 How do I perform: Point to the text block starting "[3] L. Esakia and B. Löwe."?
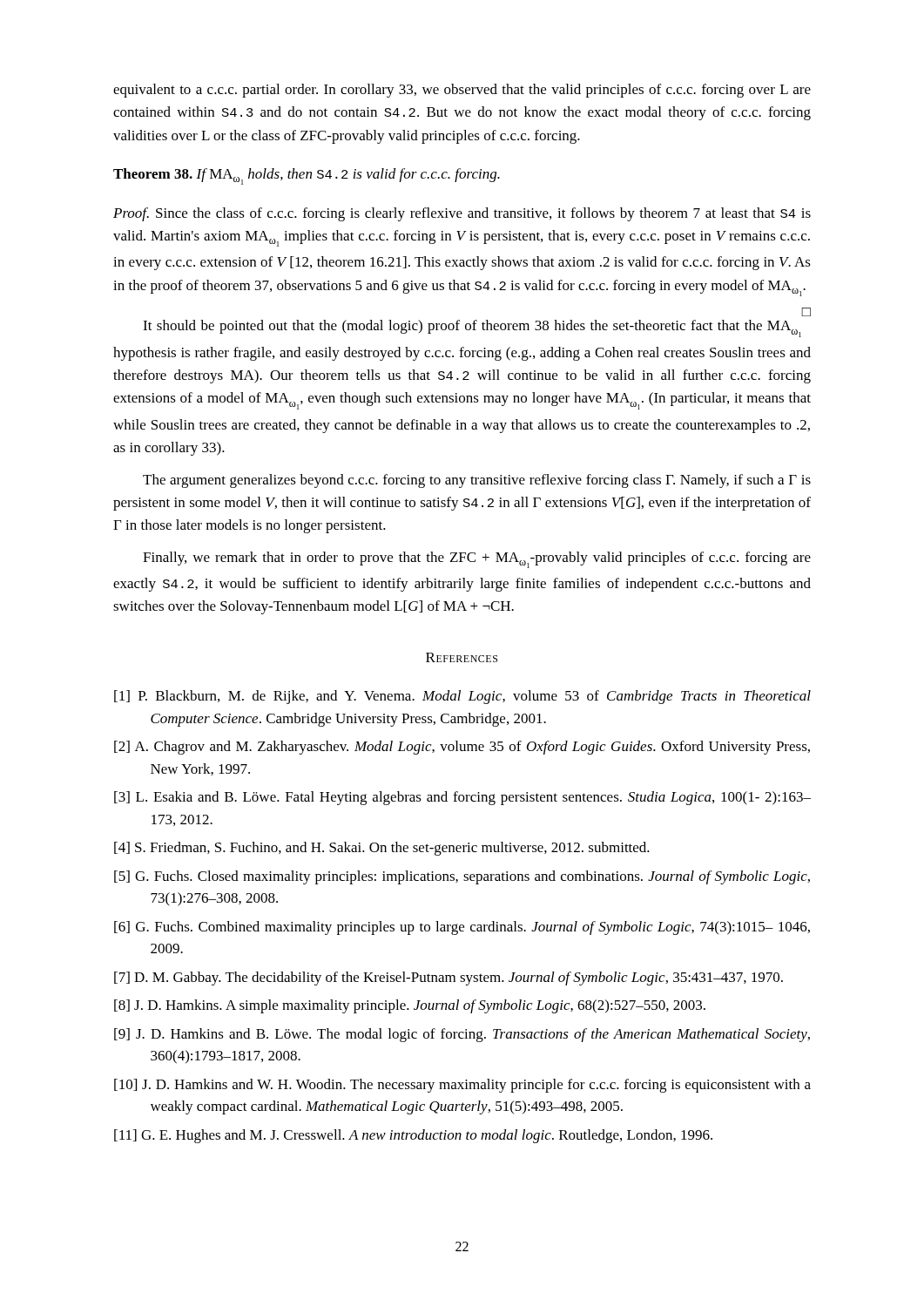[462, 808]
